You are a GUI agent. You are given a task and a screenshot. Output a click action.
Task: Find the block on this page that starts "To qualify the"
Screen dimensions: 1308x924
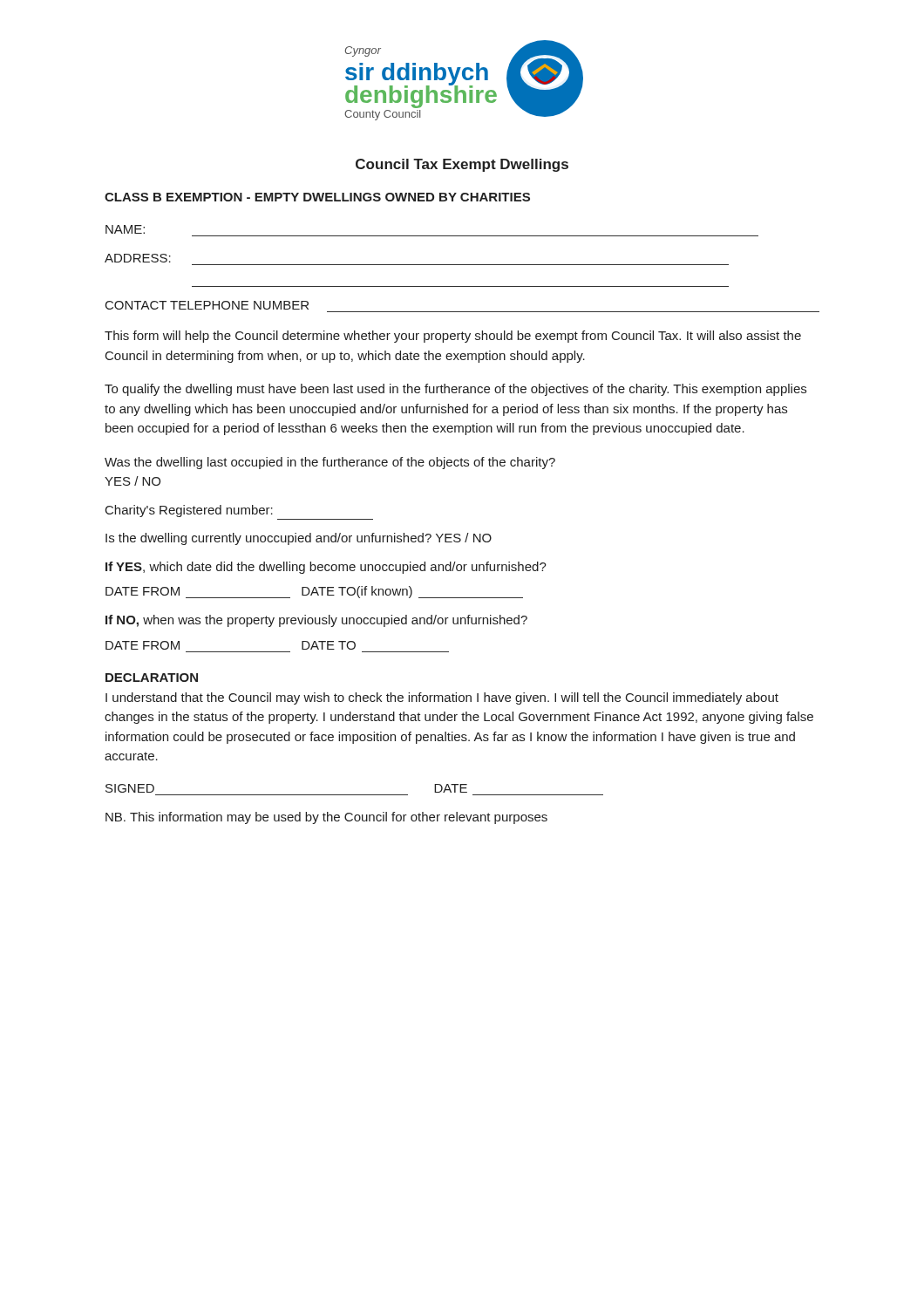click(x=456, y=408)
